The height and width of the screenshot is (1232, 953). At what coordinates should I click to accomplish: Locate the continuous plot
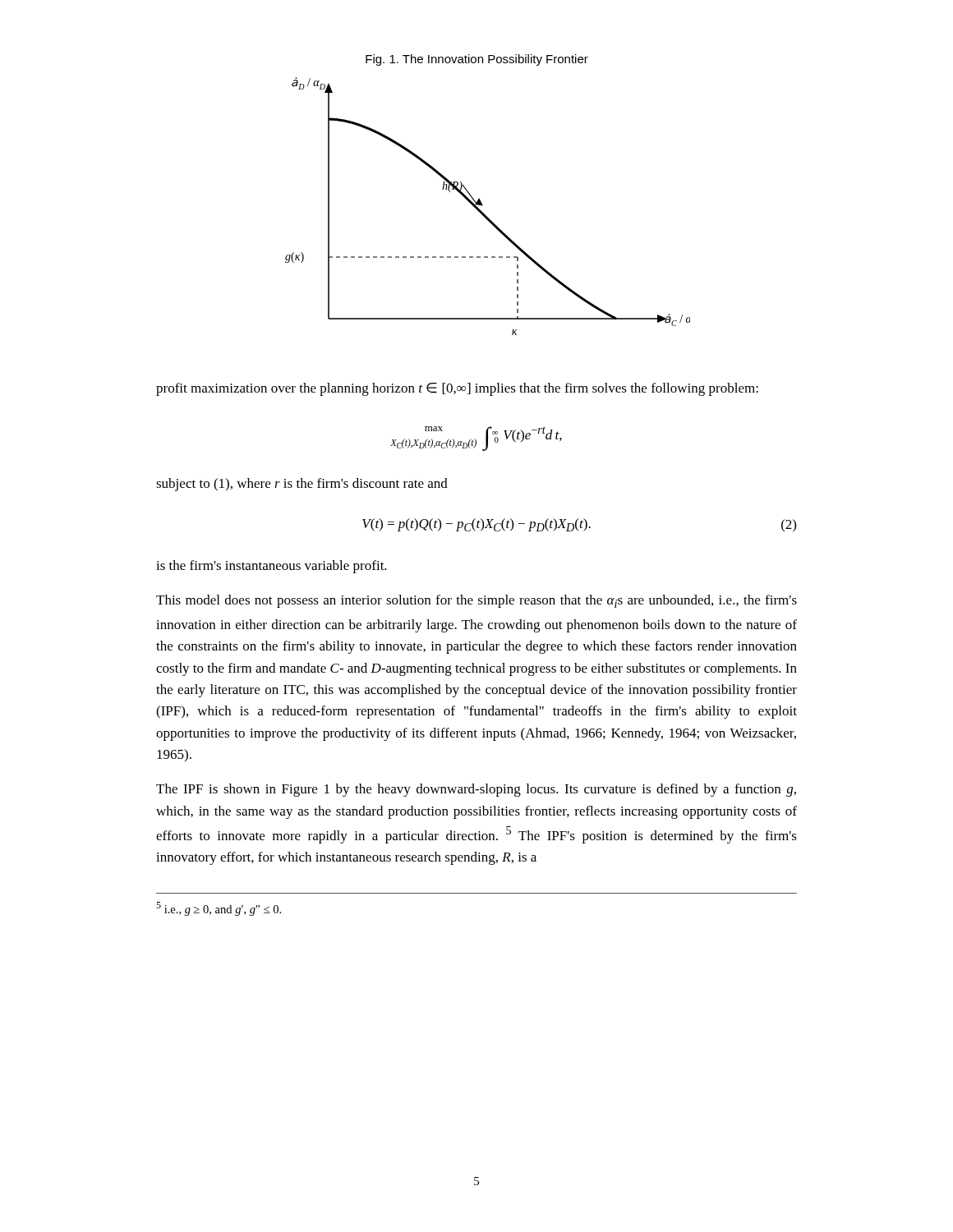476,220
